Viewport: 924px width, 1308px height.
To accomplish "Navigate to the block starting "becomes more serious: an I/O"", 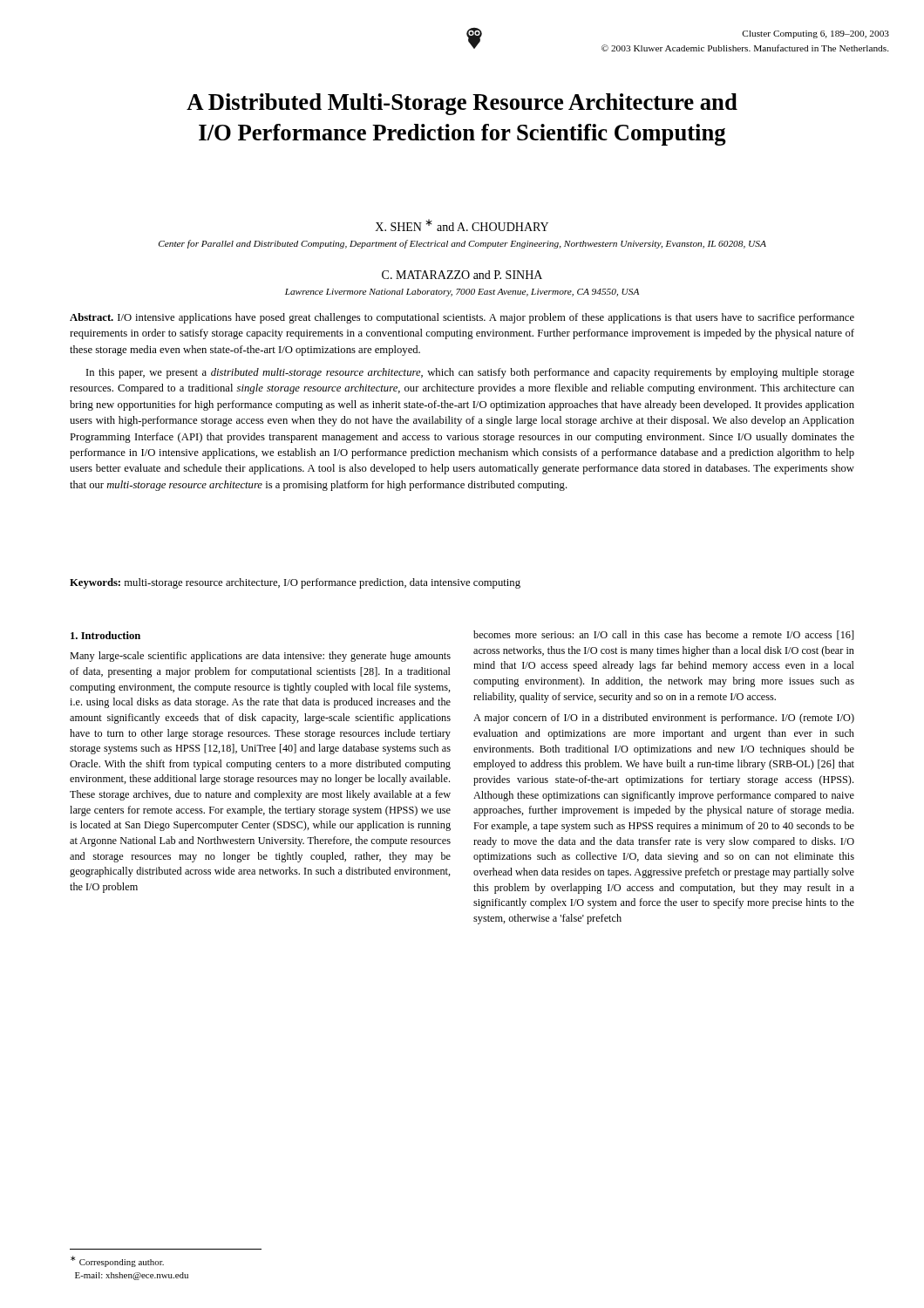I will (x=664, y=666).
